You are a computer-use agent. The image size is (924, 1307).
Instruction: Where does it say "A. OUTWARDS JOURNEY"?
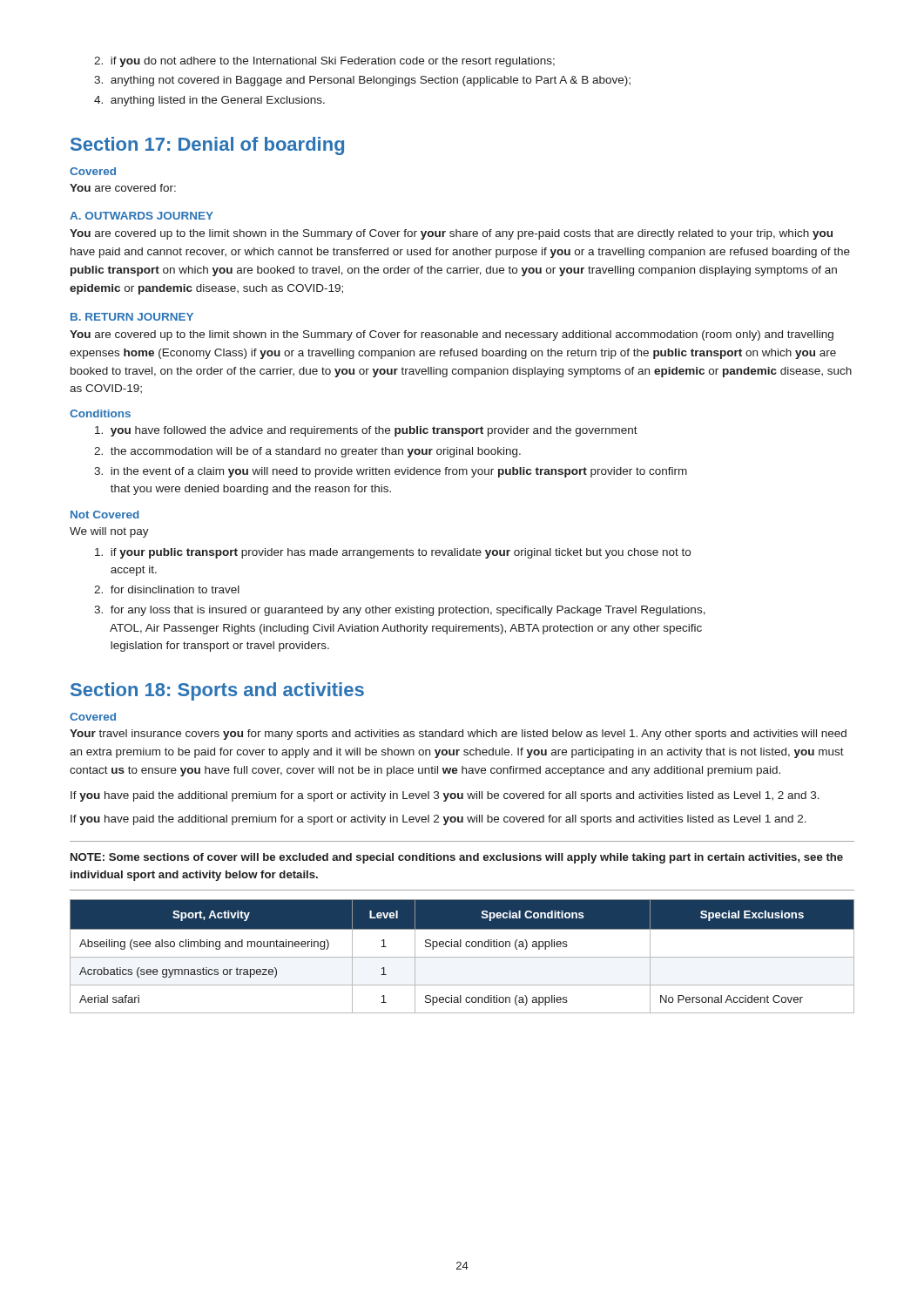(142, 216)
